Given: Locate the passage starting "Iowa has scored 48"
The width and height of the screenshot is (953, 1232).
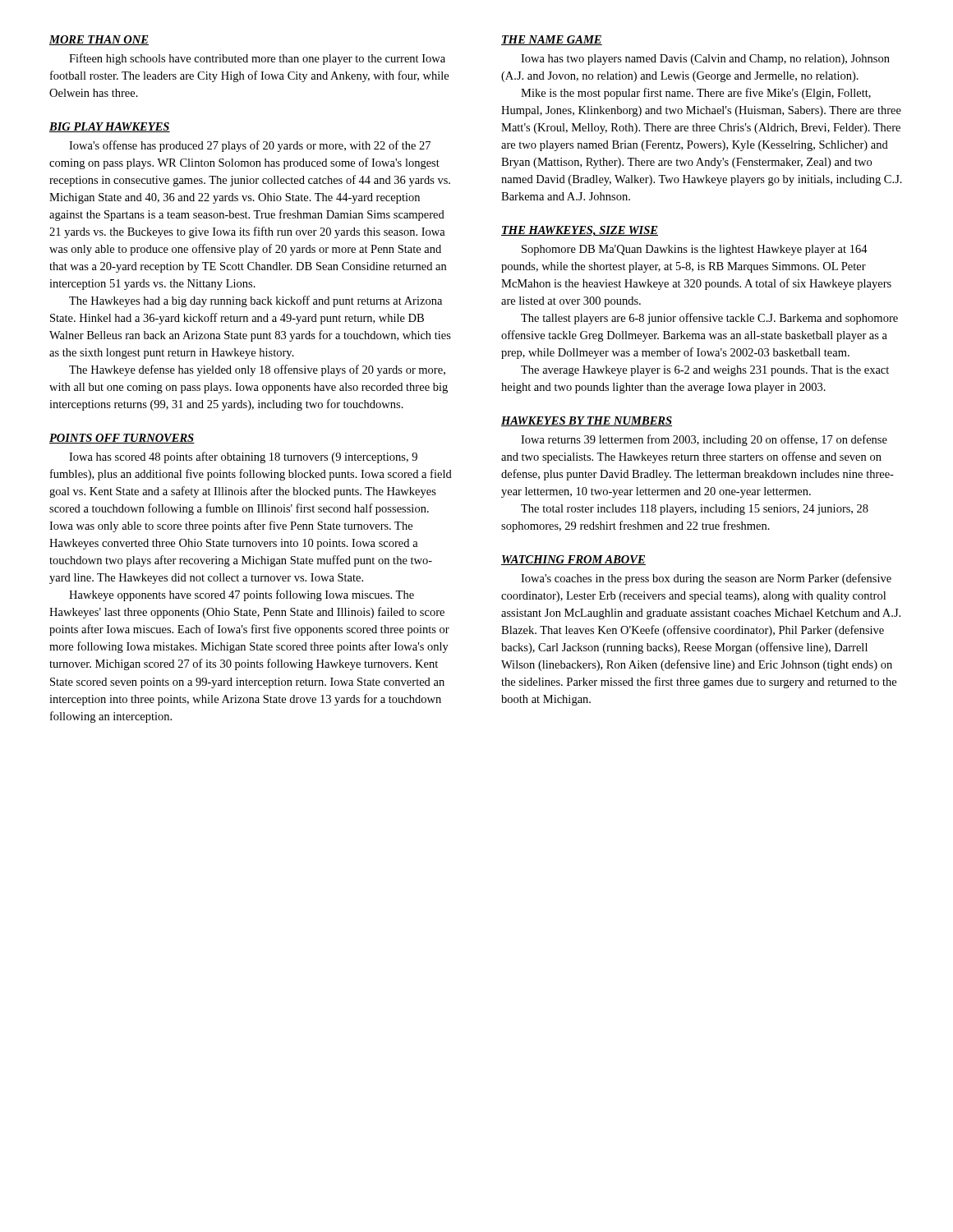Looking at the screenshot, I should (251, 587).
